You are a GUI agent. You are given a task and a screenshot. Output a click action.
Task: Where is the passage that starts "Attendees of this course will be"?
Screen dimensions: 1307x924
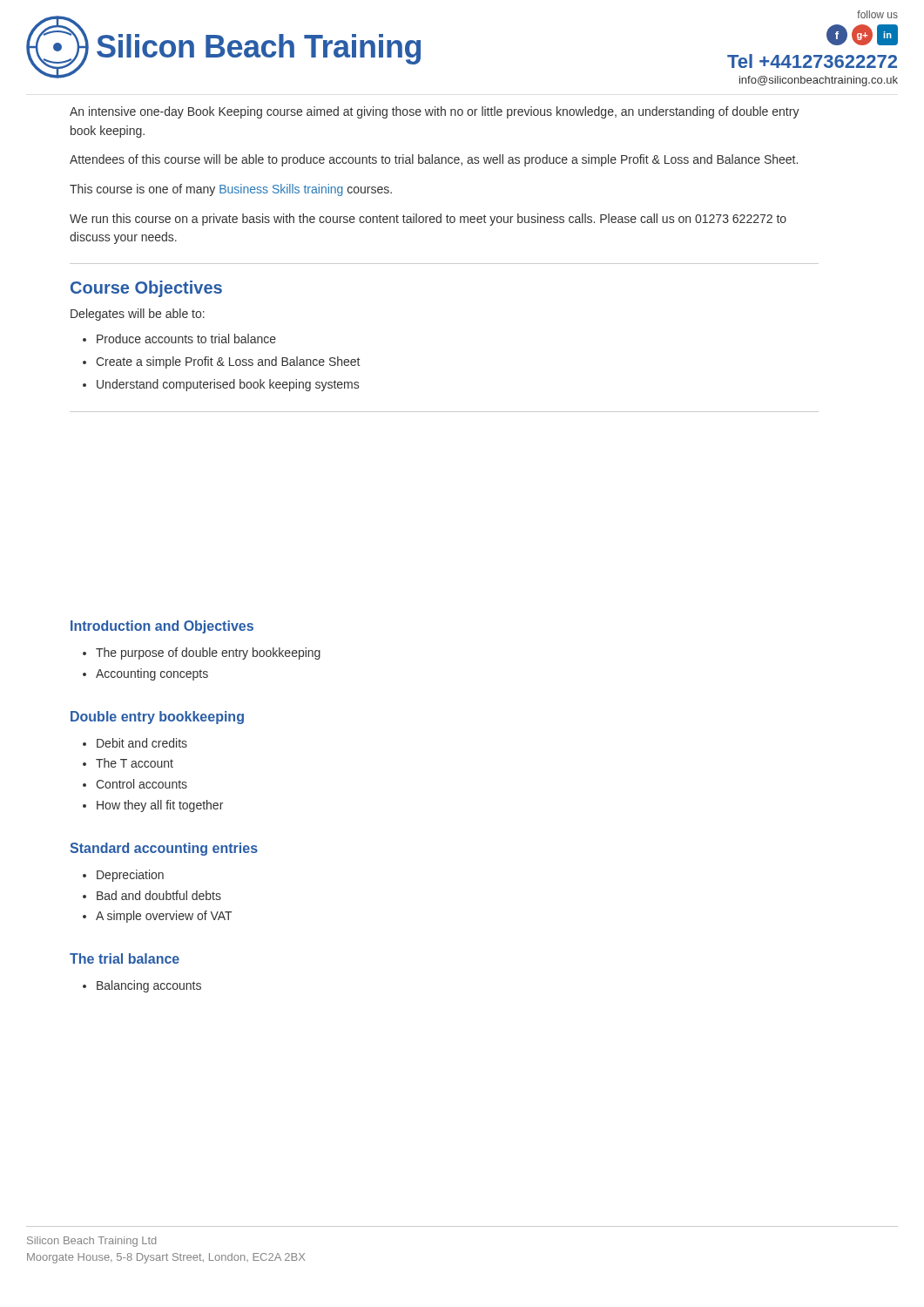434,160
